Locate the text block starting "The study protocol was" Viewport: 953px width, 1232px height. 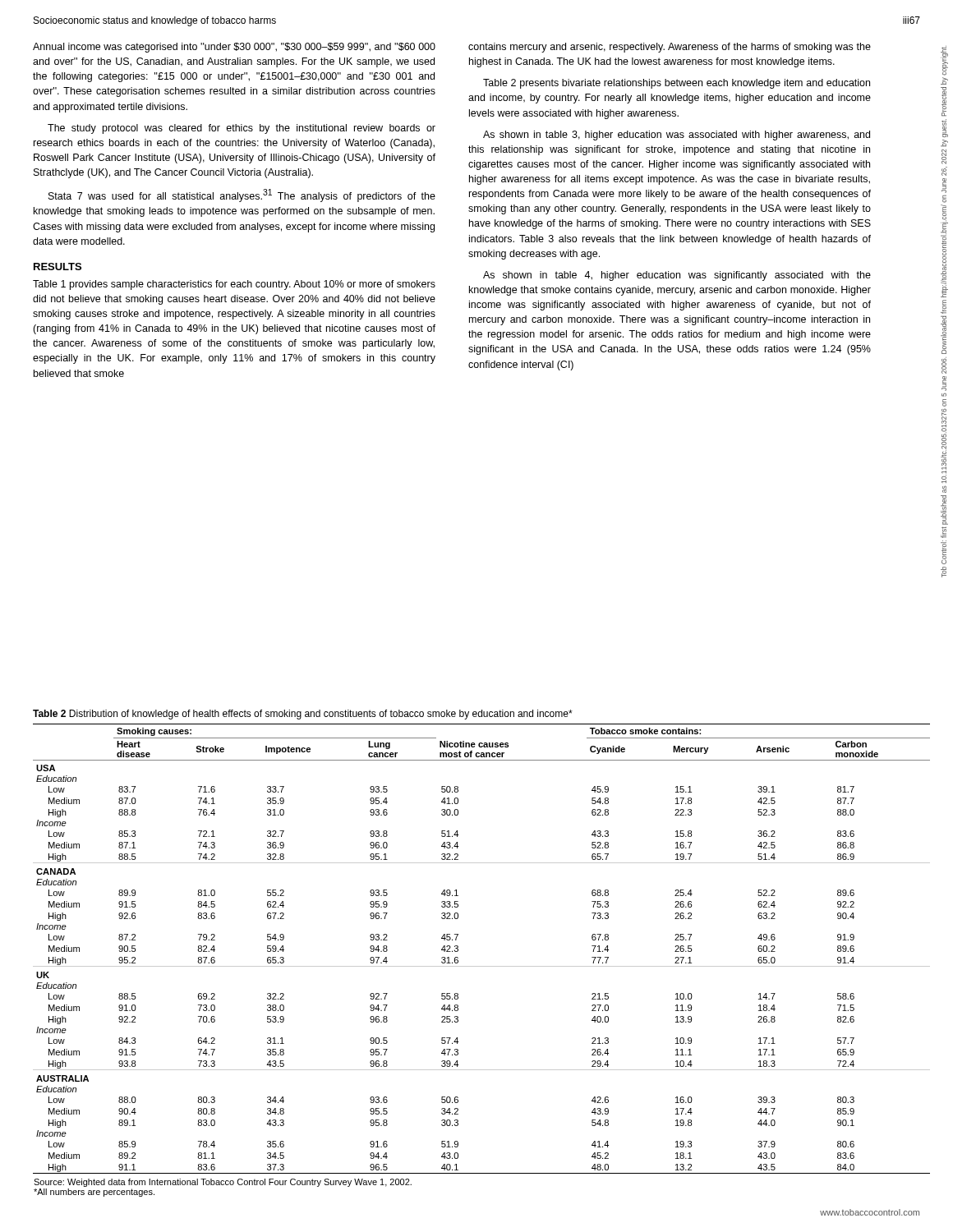tap(234, 150)
